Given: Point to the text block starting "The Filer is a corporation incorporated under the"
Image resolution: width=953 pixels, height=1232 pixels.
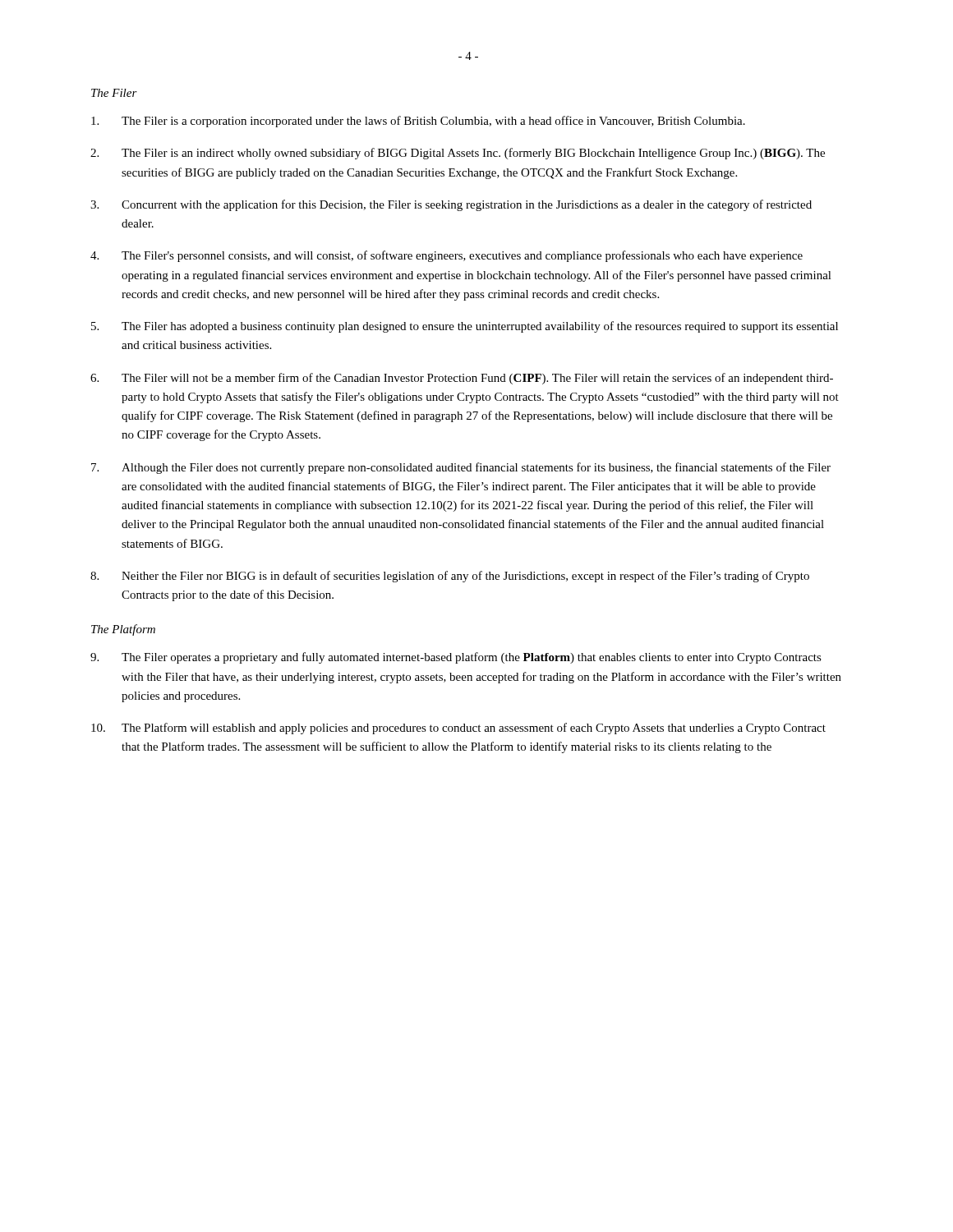Looking at the screenshot, I should (x=468, y=121).
